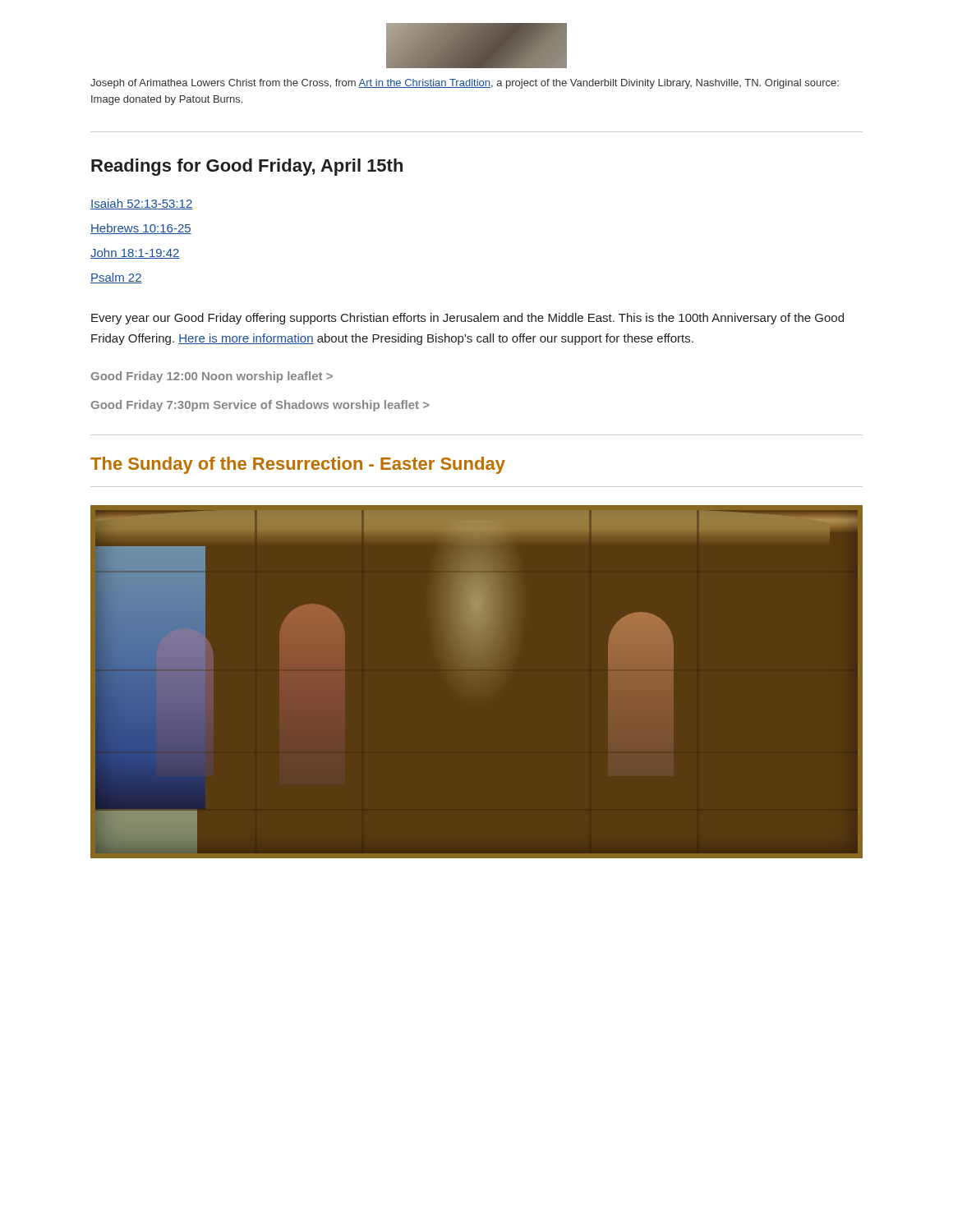The width and height of the screenshot is (953, 1232).
Task: Find the element starting "Psalm 22"
Action: (x=116, y=278)
